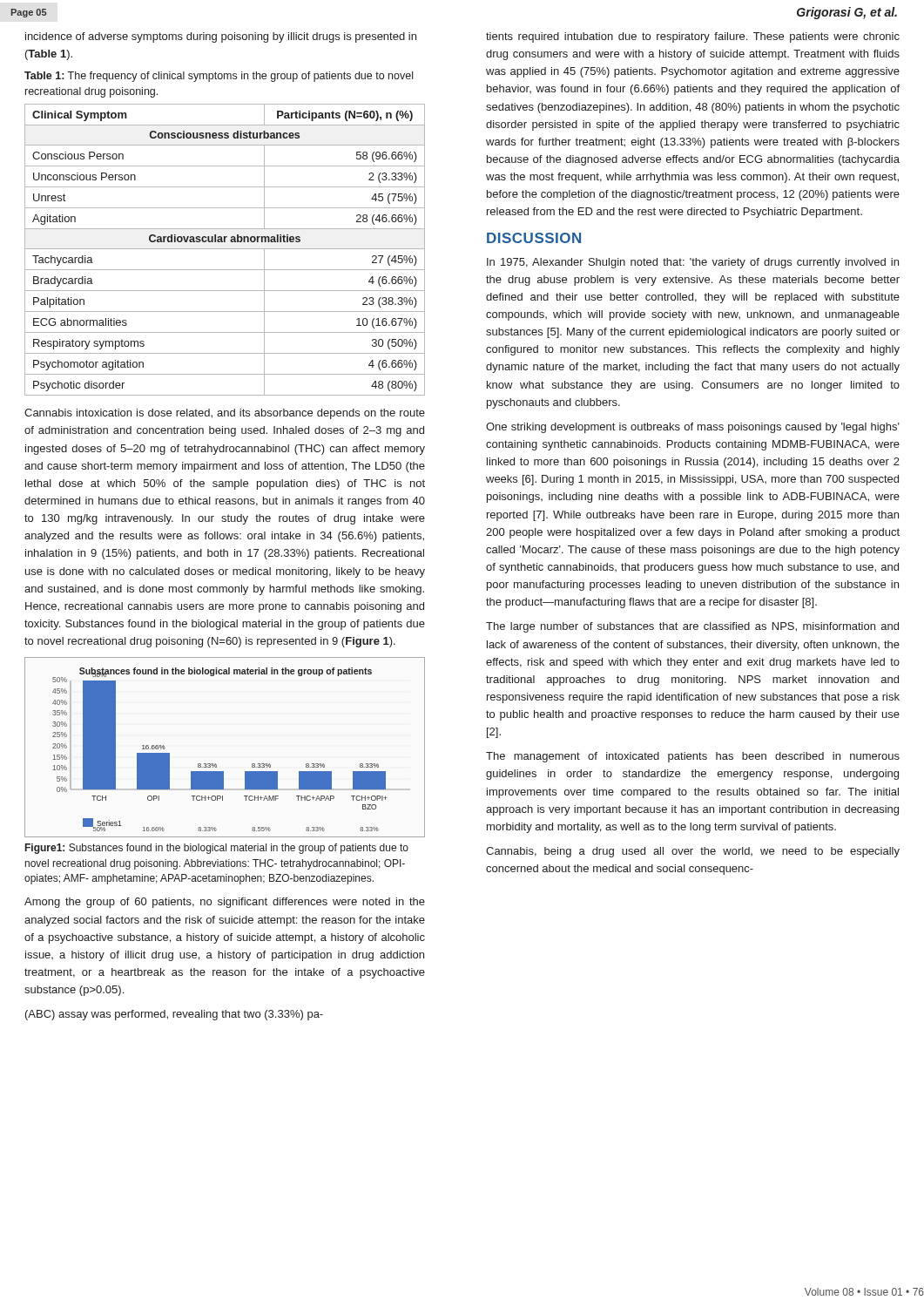Viewport: 924px width, 1307px height.
Task: Find the bar chart
Action: coord(225,747)
